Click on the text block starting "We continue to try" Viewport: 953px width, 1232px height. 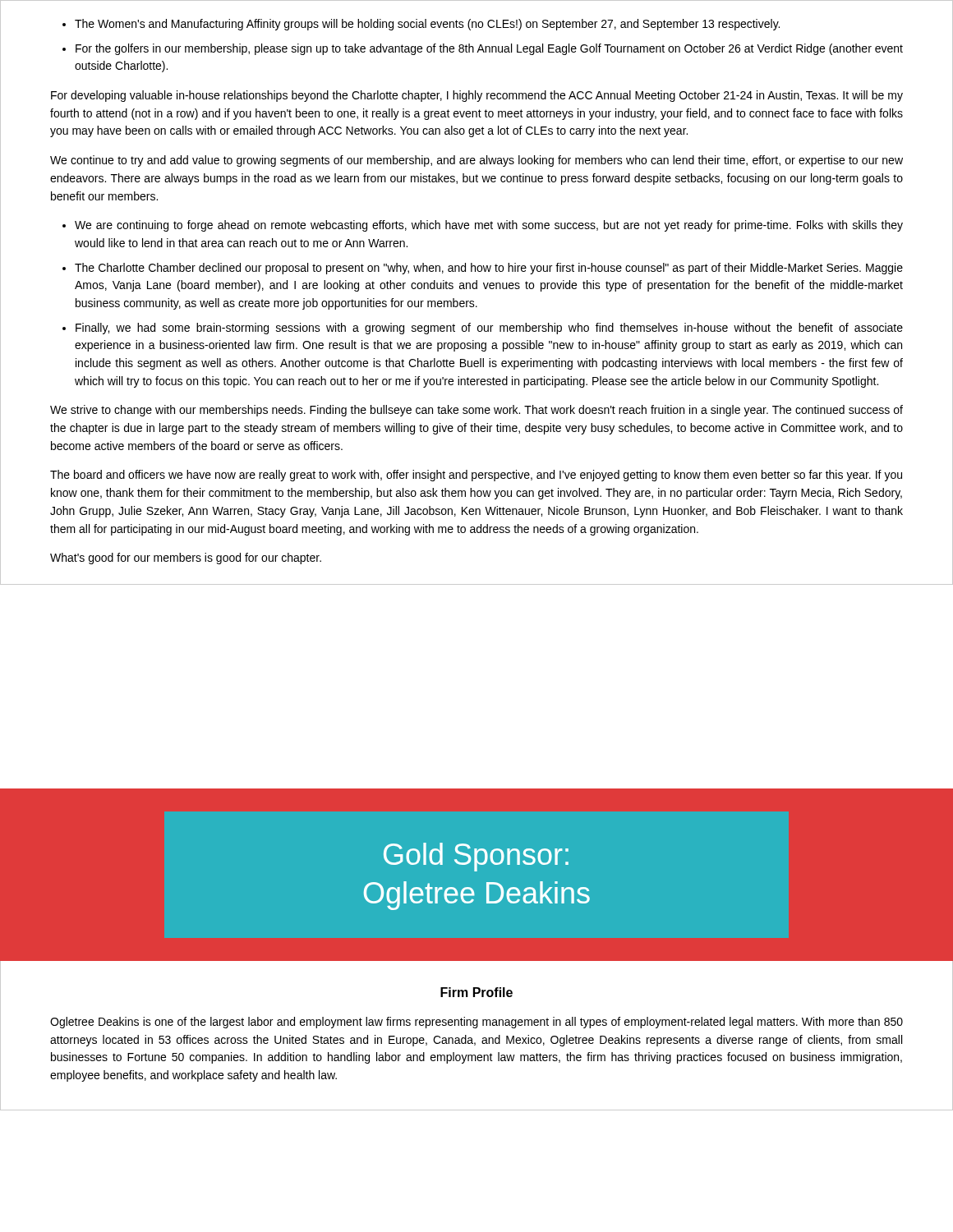tap(476, 179)
